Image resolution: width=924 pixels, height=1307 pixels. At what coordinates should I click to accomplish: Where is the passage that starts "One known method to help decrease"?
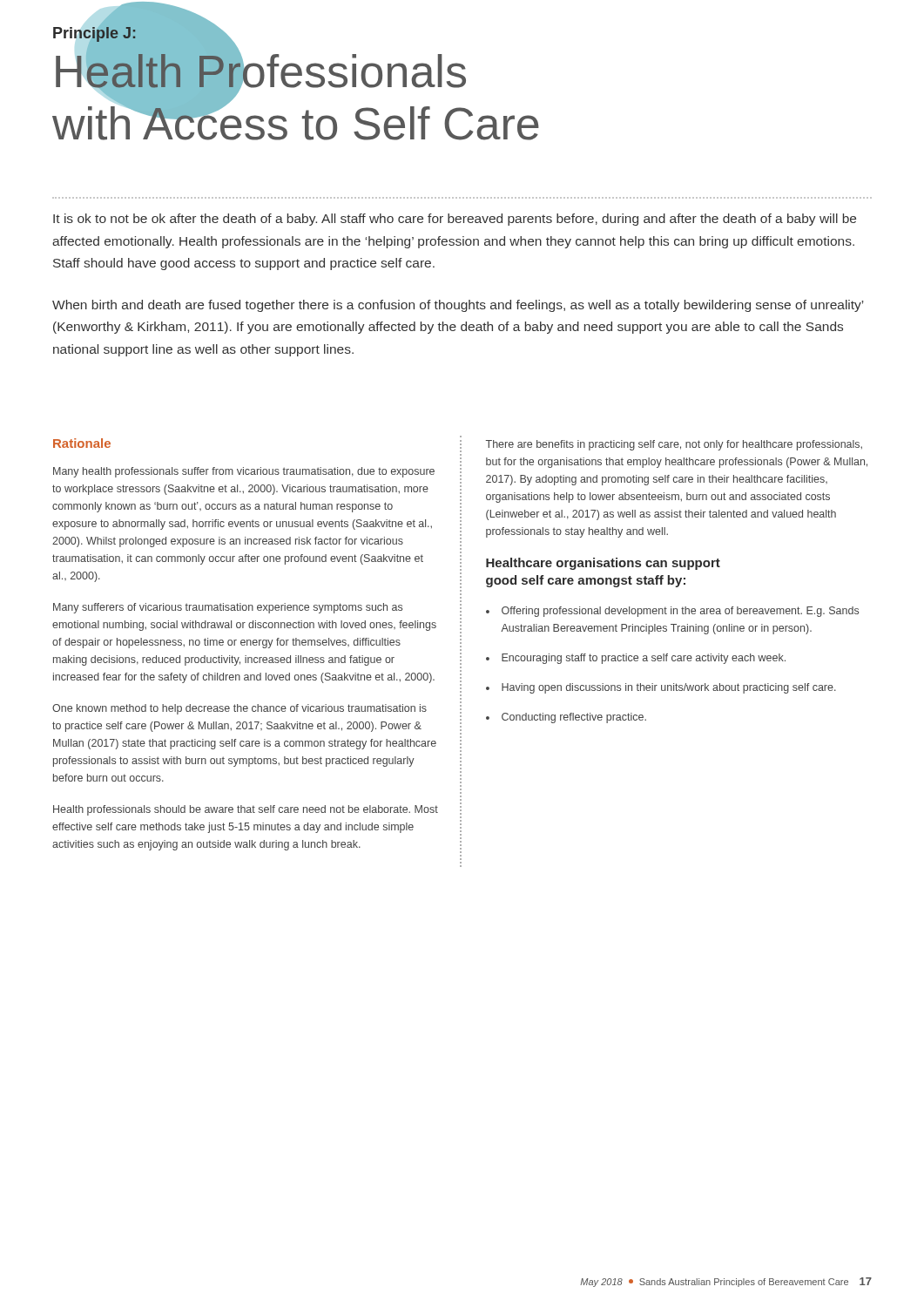coord(244,743)
